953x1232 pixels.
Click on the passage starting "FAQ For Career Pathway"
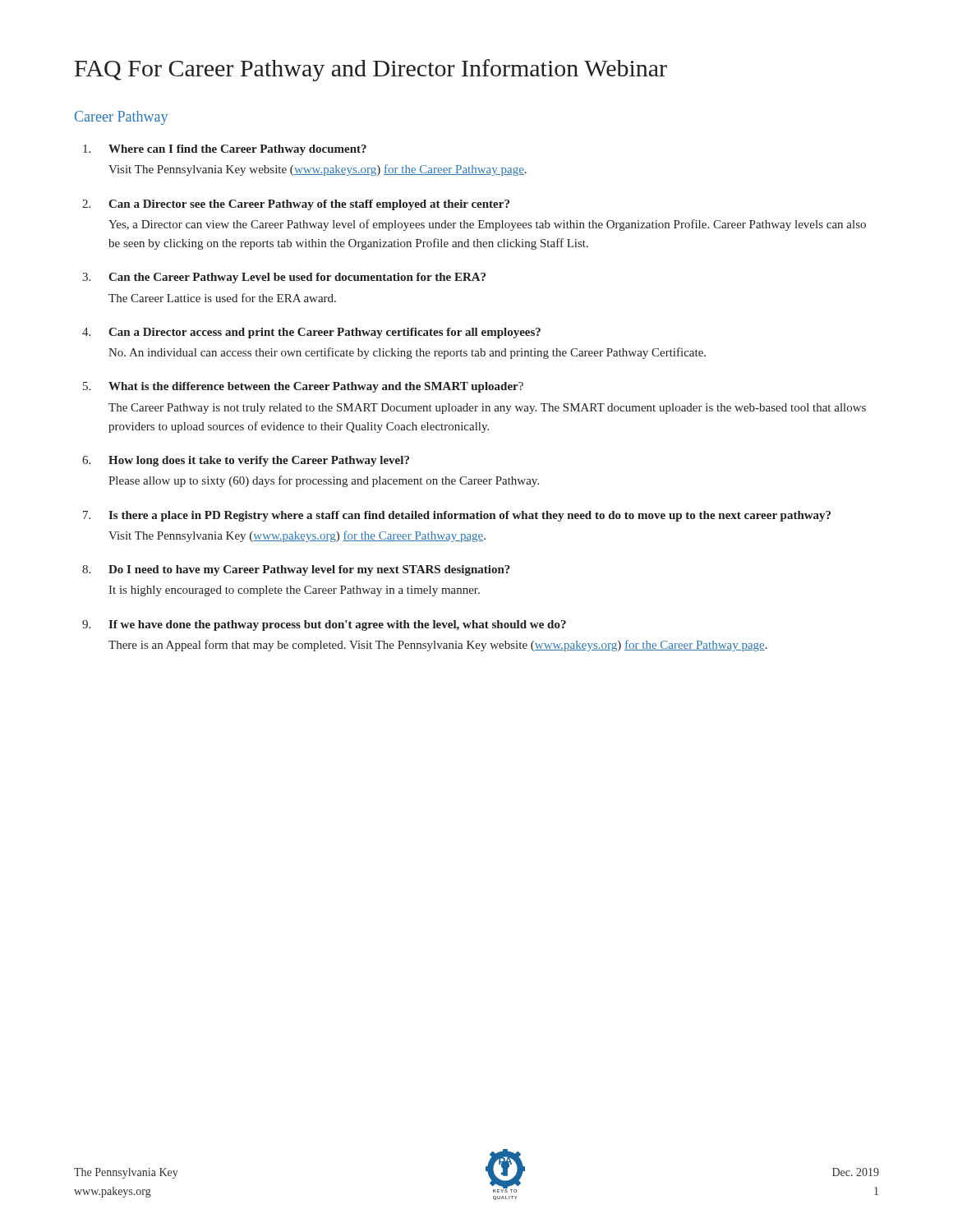(476, 68)
